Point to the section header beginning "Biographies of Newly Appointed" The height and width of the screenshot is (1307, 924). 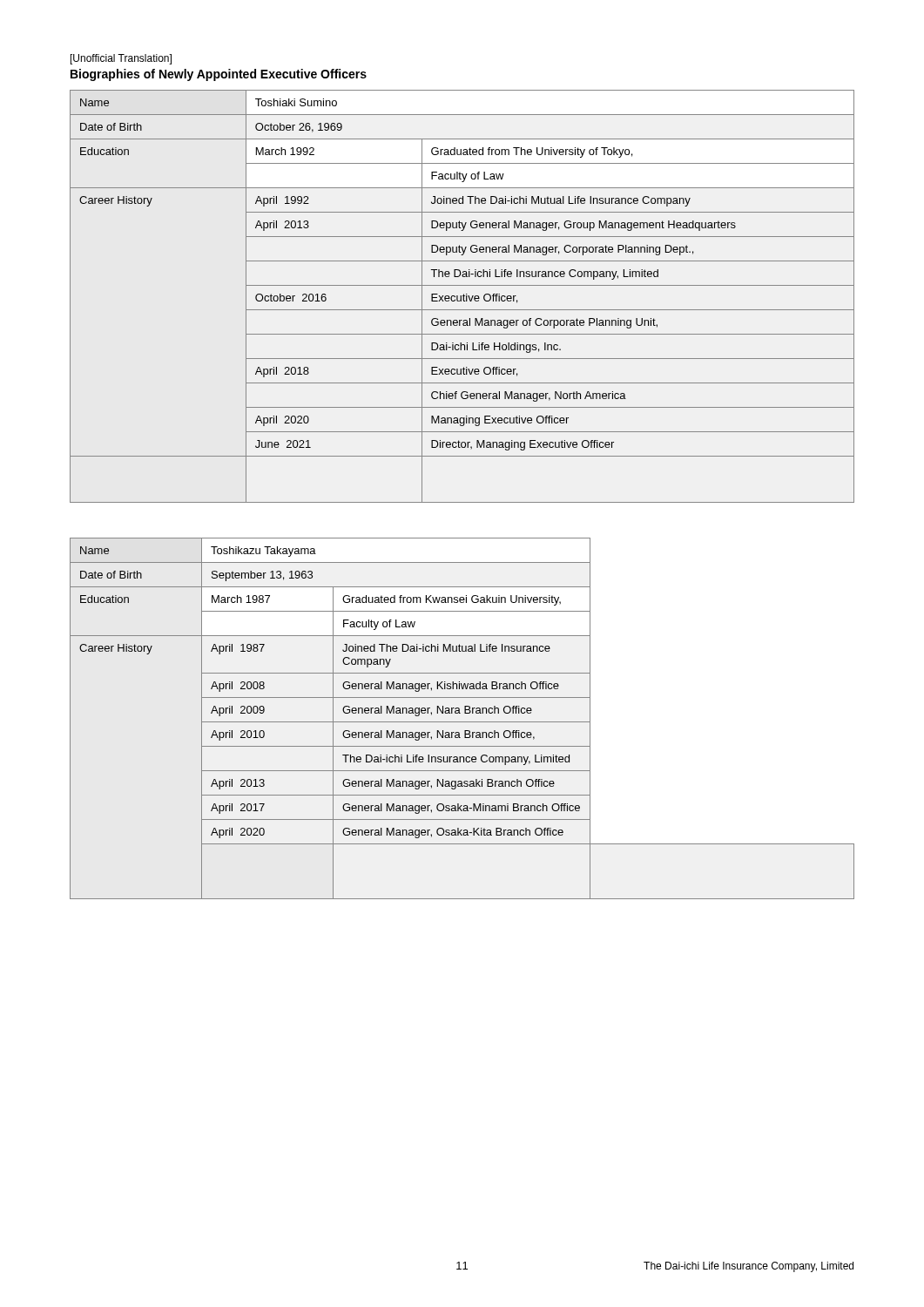[x=218, y=74]
